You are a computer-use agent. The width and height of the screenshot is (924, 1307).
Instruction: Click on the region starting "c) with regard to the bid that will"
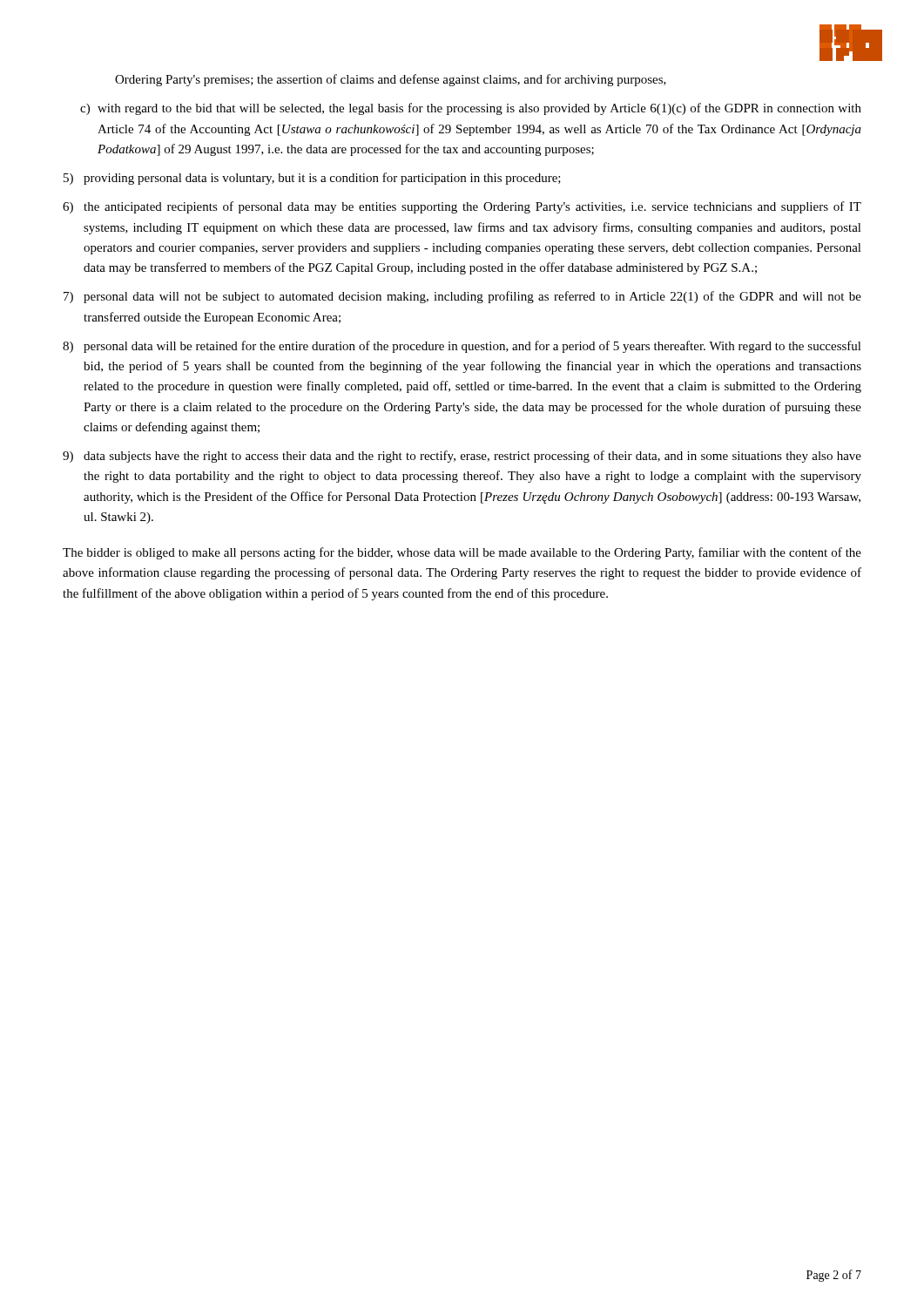(471, 129)
